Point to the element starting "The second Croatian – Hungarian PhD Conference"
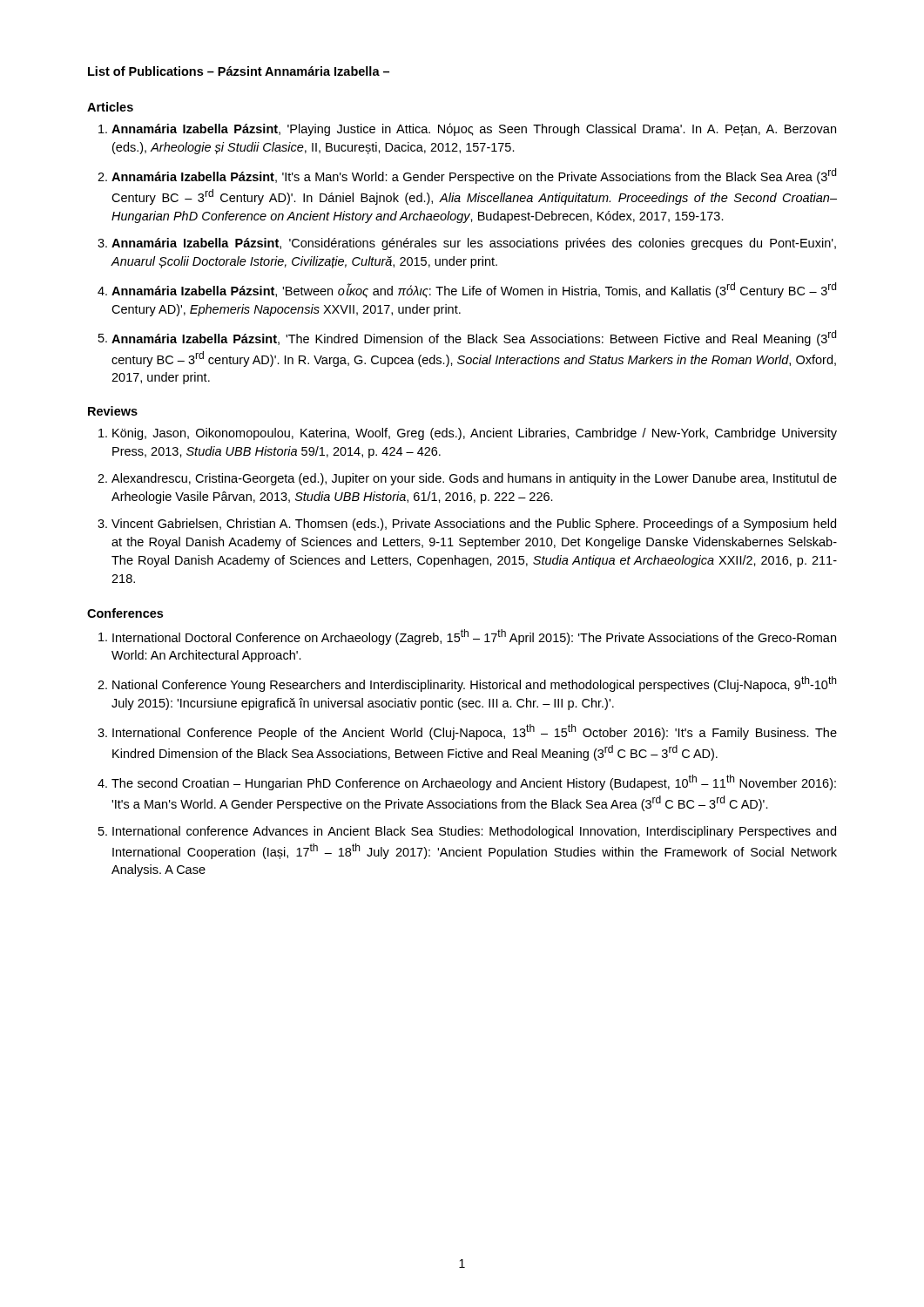 tap(474, 792)
